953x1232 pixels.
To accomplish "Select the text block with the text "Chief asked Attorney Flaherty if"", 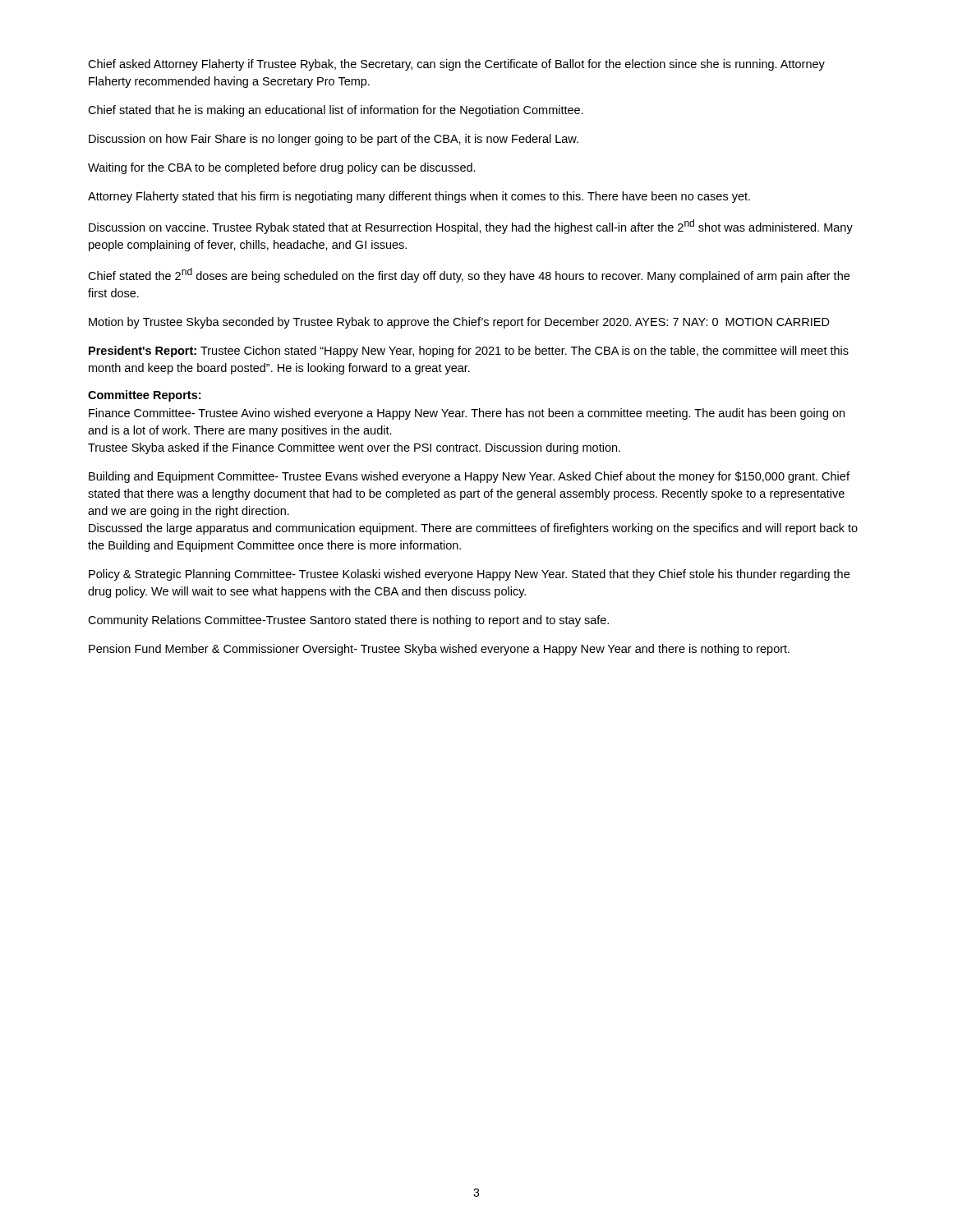I will coord(456,73).
